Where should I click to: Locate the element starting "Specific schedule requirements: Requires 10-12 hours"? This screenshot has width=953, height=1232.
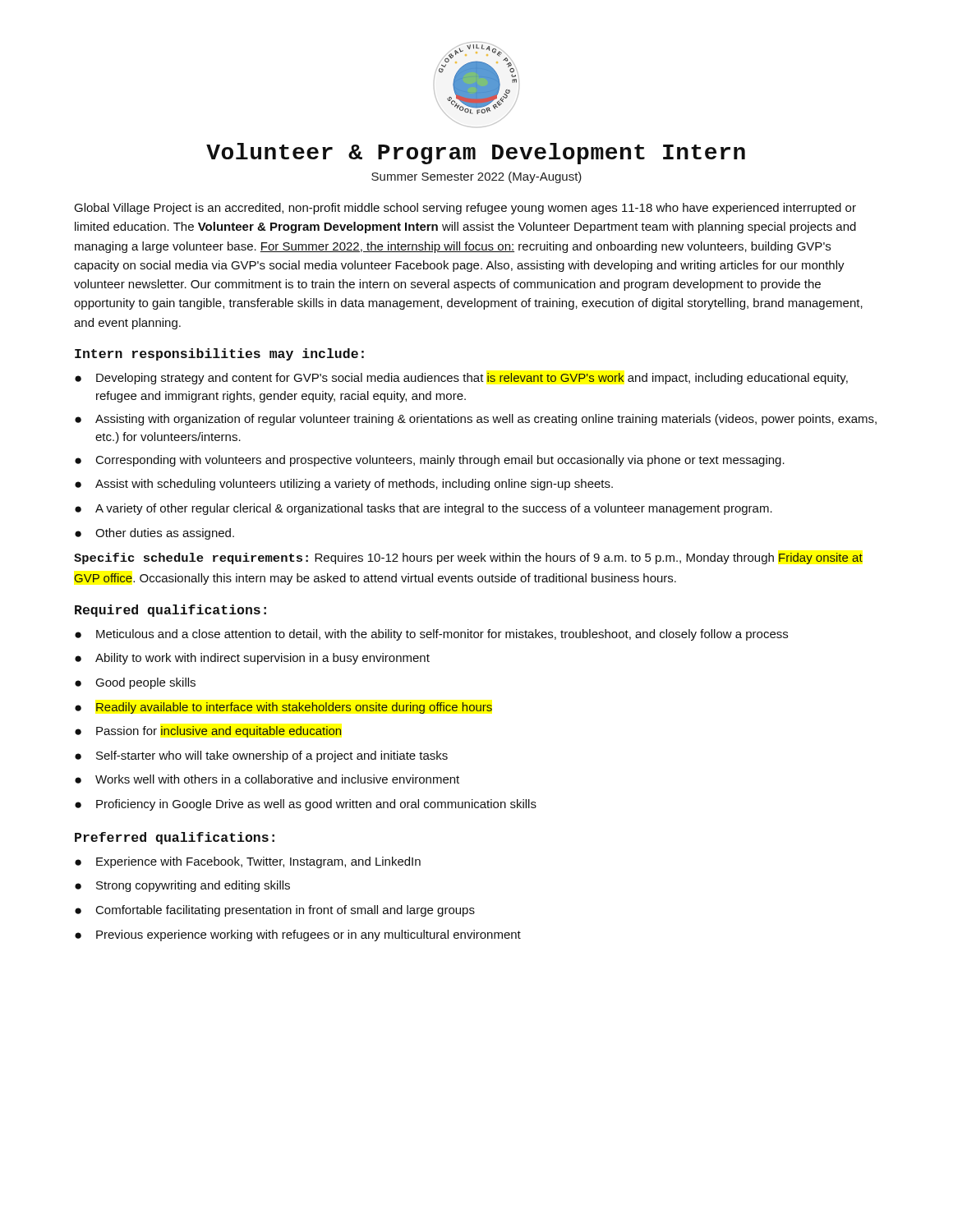tap(468, 568)
